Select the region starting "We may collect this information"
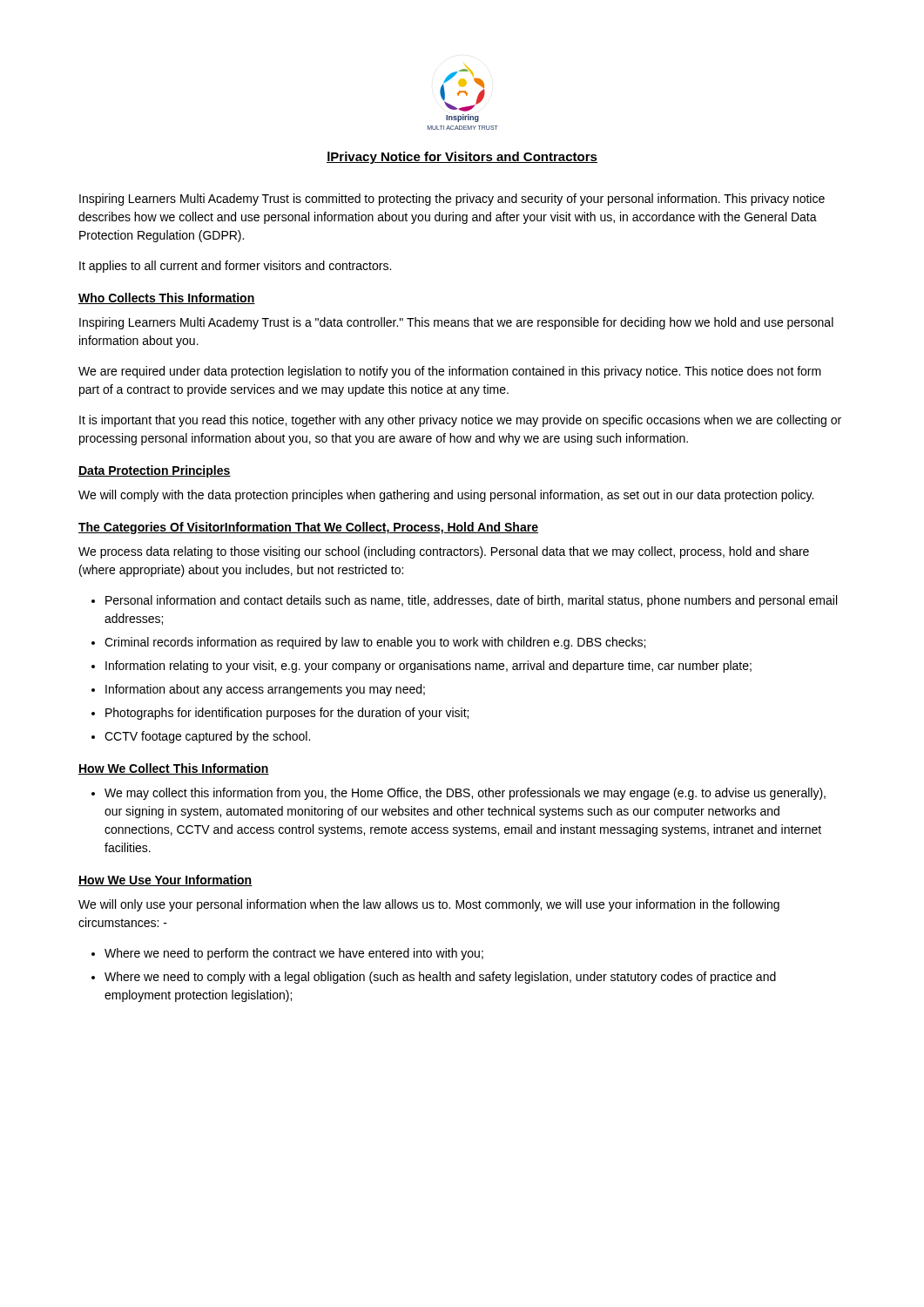 pos(465,820)
